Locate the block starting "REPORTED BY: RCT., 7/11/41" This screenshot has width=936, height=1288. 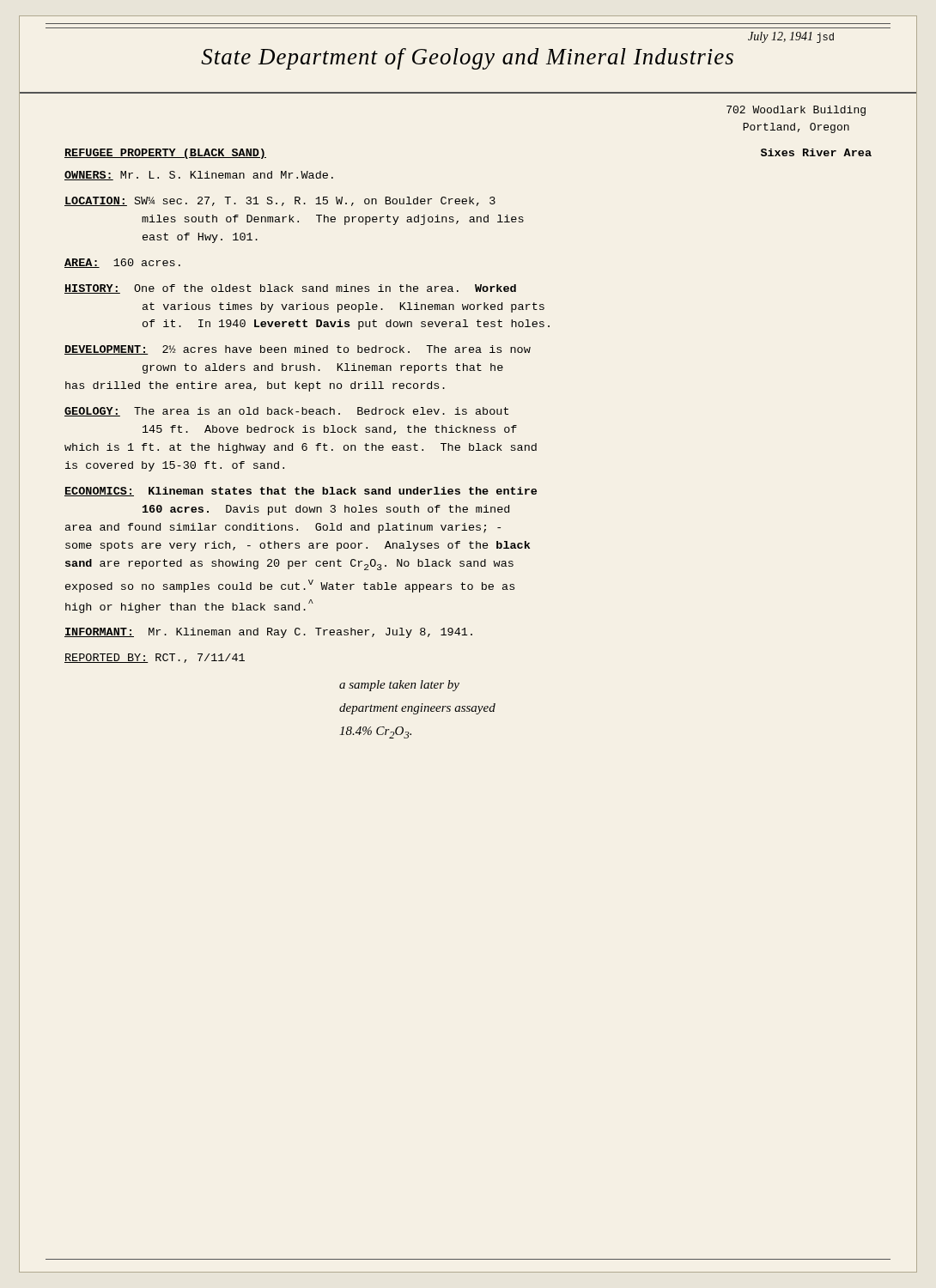[155, 659]
